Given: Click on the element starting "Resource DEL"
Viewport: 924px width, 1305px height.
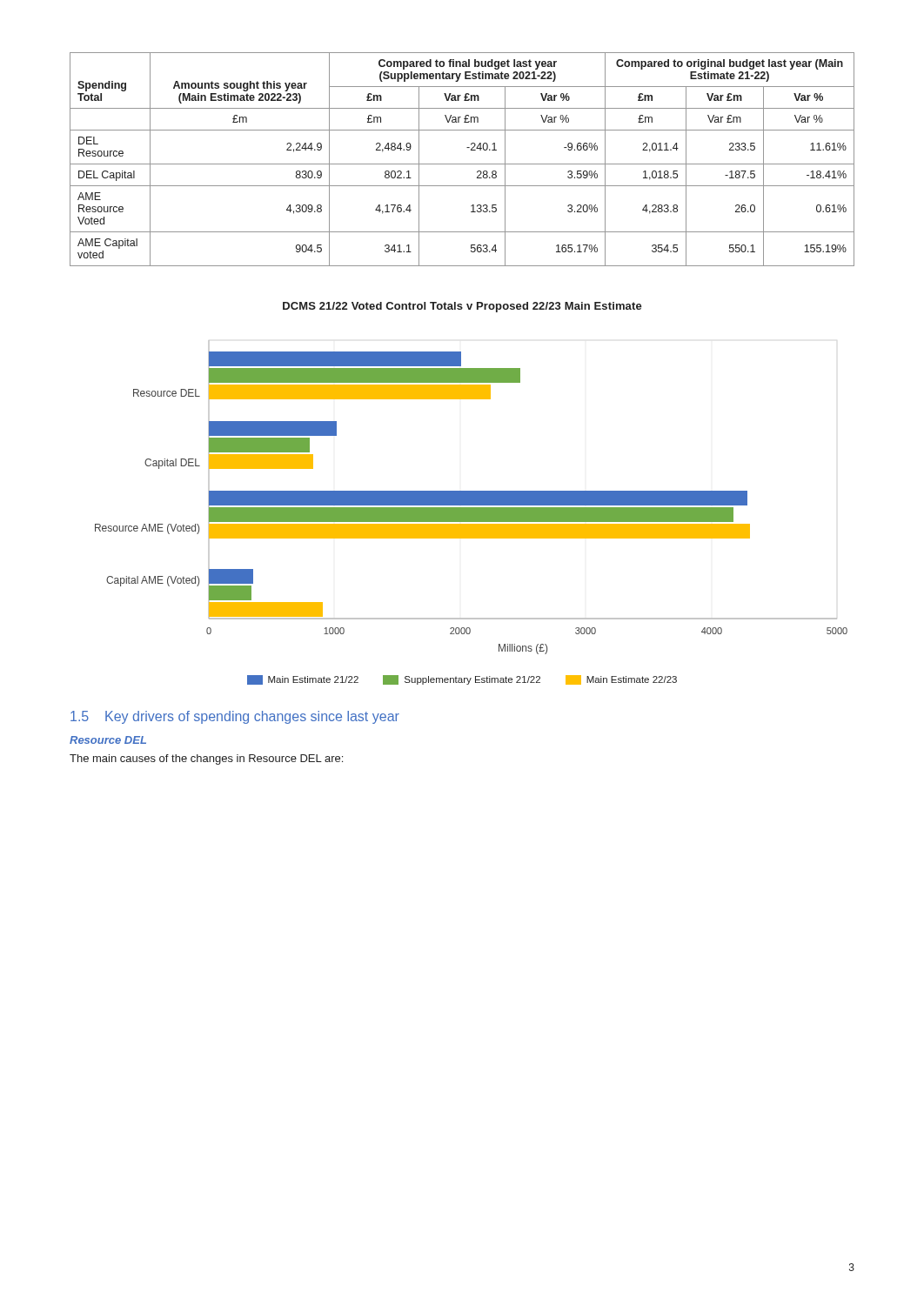Looking at the screenshot, I should click(x=108, y=740).
